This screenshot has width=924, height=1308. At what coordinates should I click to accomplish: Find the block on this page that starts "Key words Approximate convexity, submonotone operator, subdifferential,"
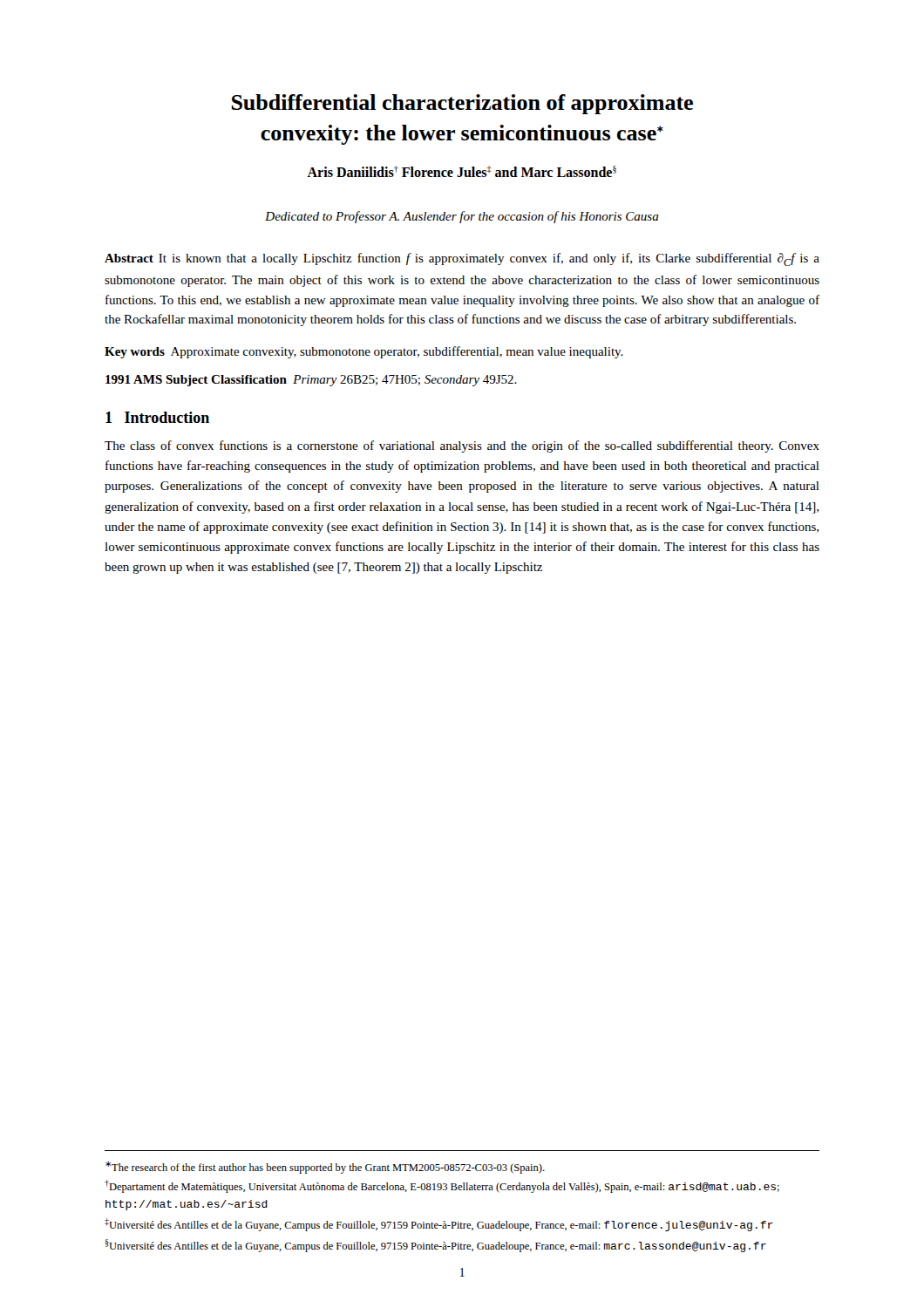364,351
